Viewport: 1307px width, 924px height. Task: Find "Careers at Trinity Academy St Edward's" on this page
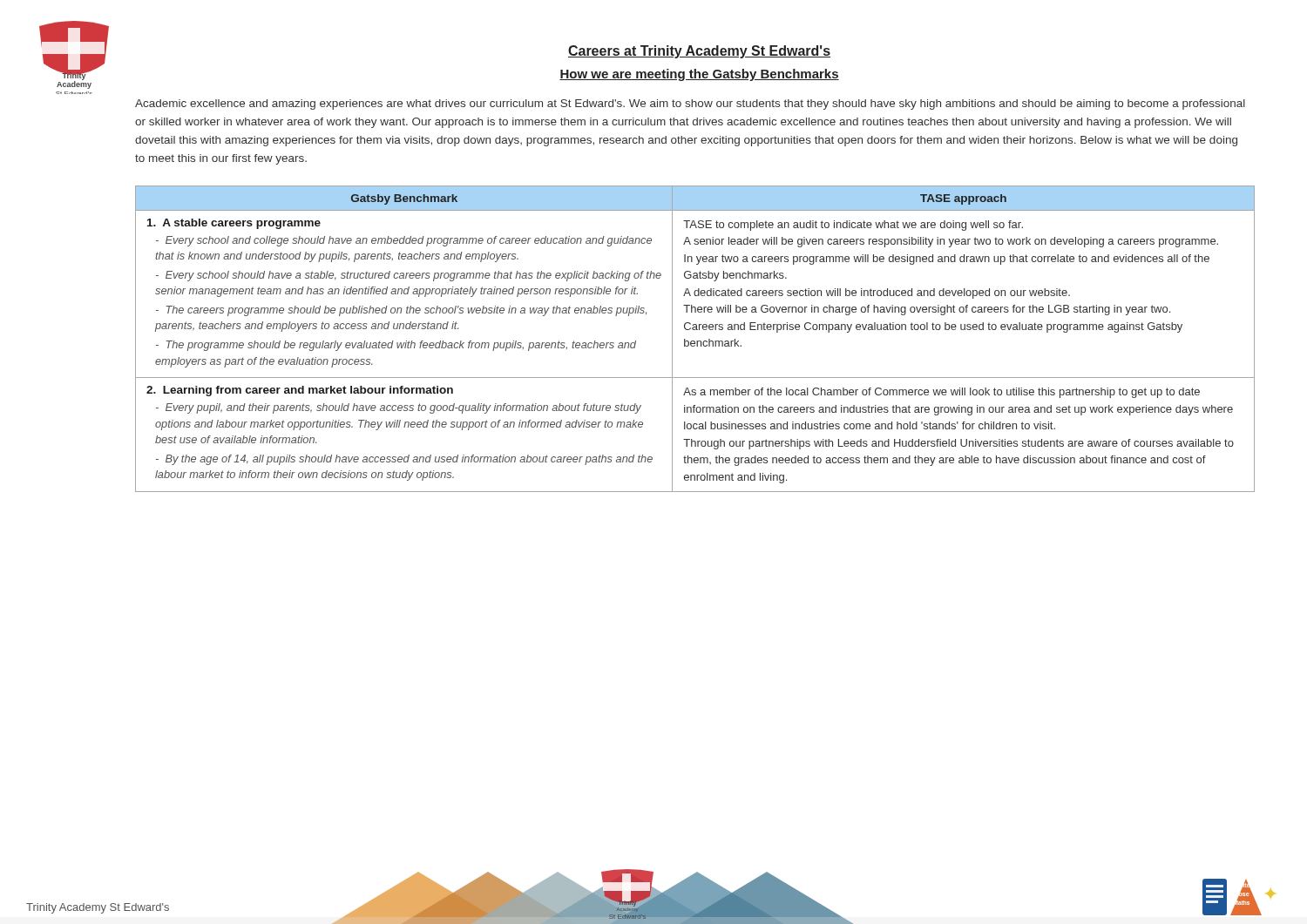coord(699,51)
